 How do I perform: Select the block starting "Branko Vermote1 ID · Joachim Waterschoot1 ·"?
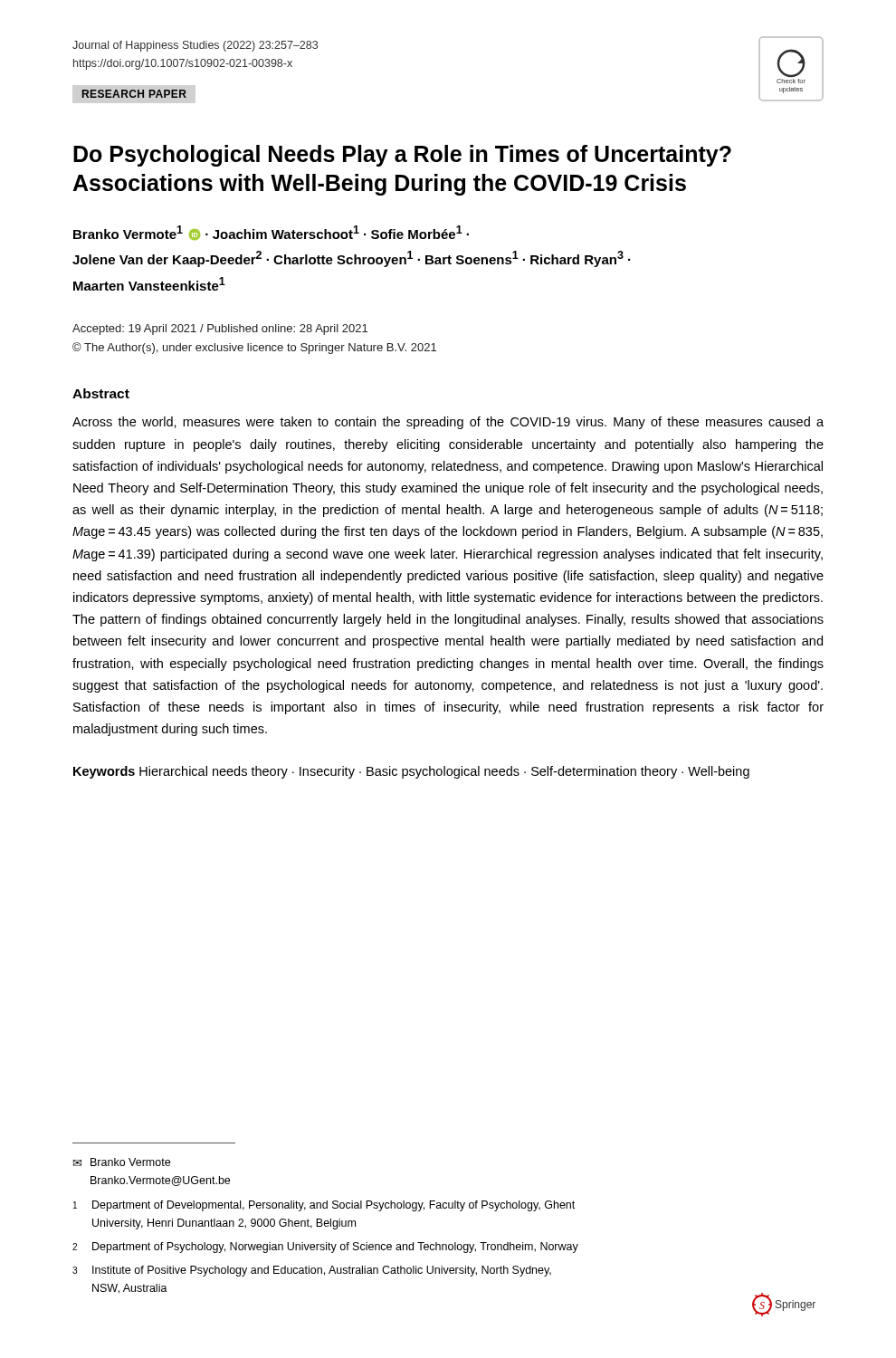tap(352, 258)
